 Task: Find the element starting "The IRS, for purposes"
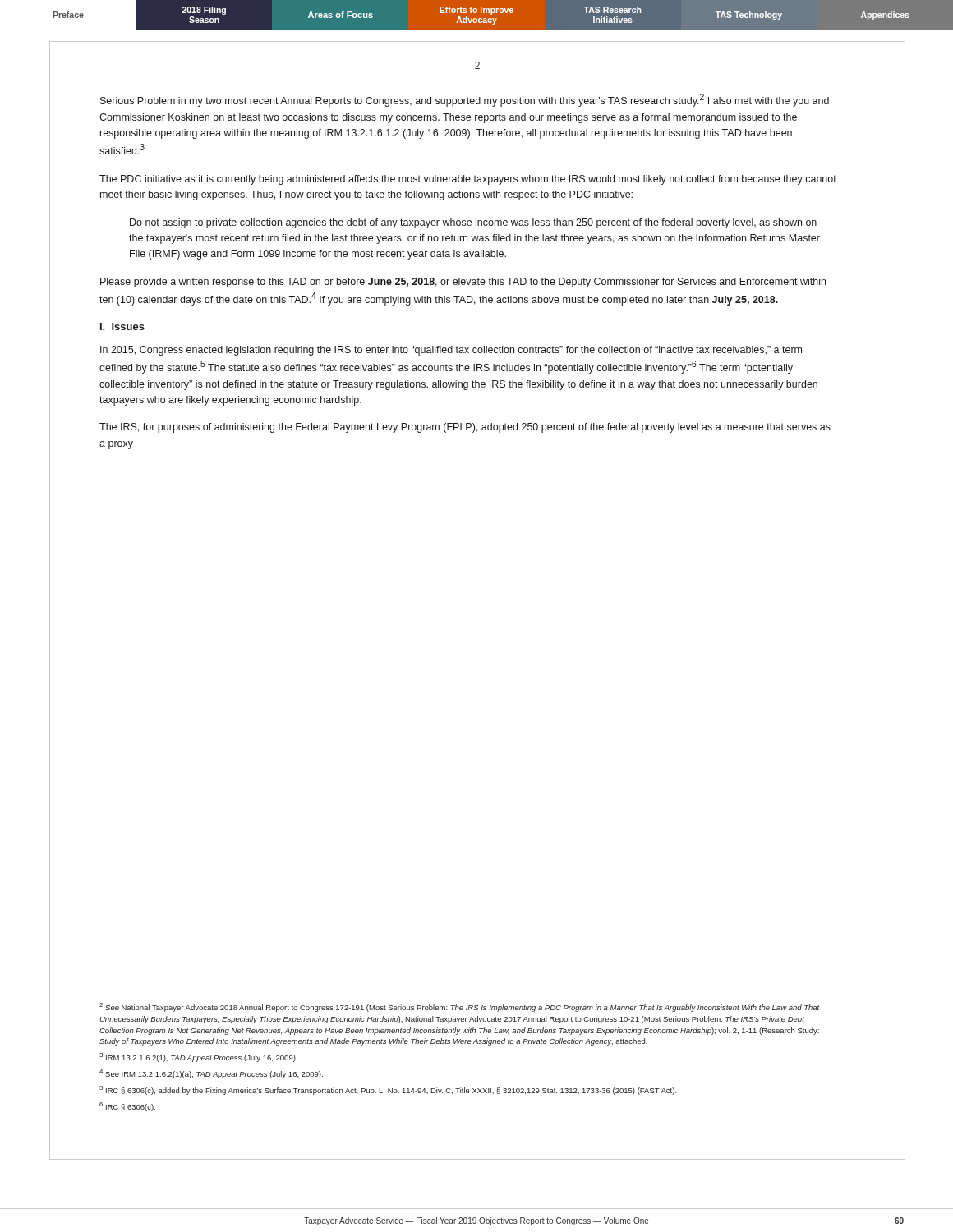click(x=465, y=435)
